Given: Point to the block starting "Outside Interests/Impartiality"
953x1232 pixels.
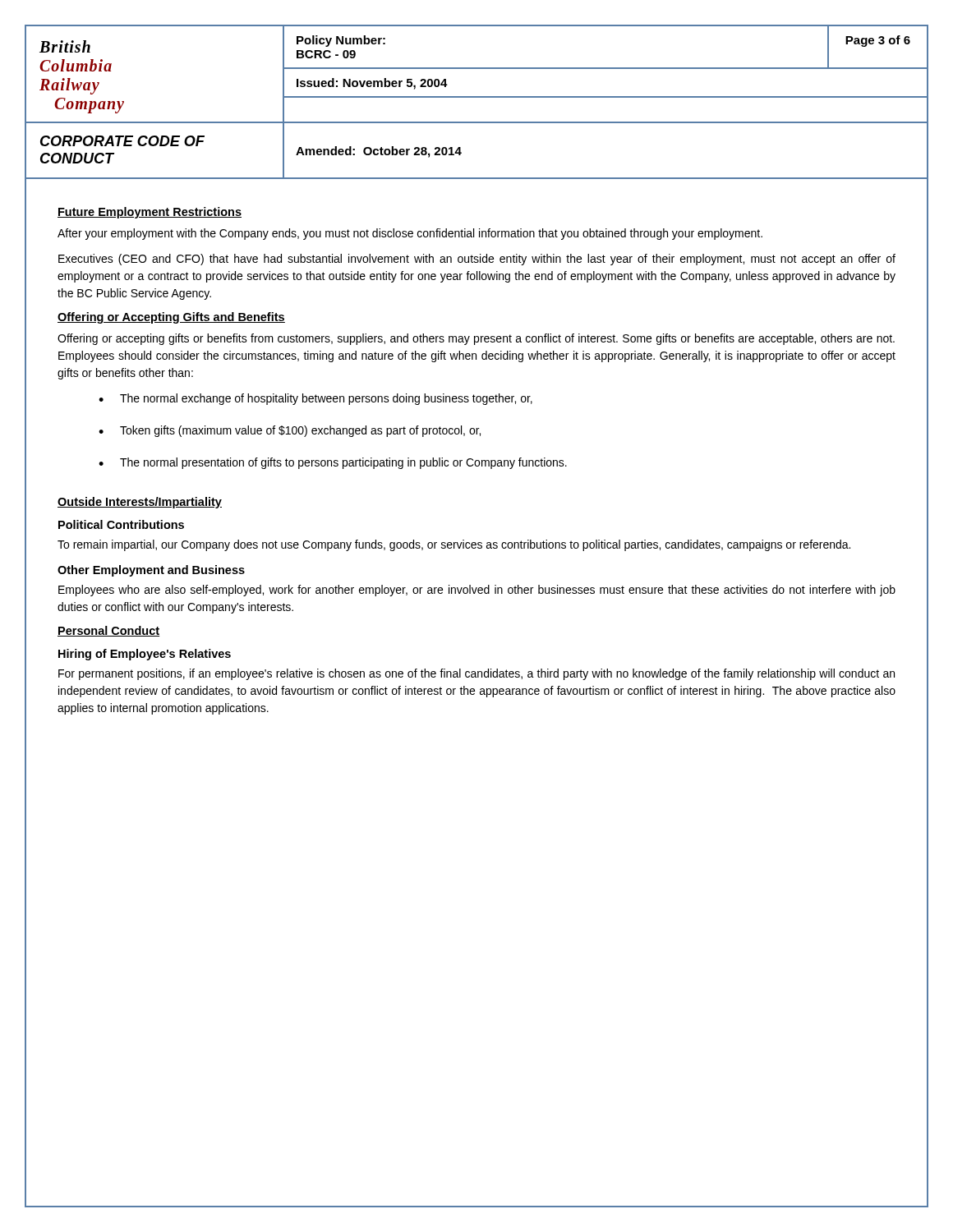Looking at the screenshot, I should point(140,501).
